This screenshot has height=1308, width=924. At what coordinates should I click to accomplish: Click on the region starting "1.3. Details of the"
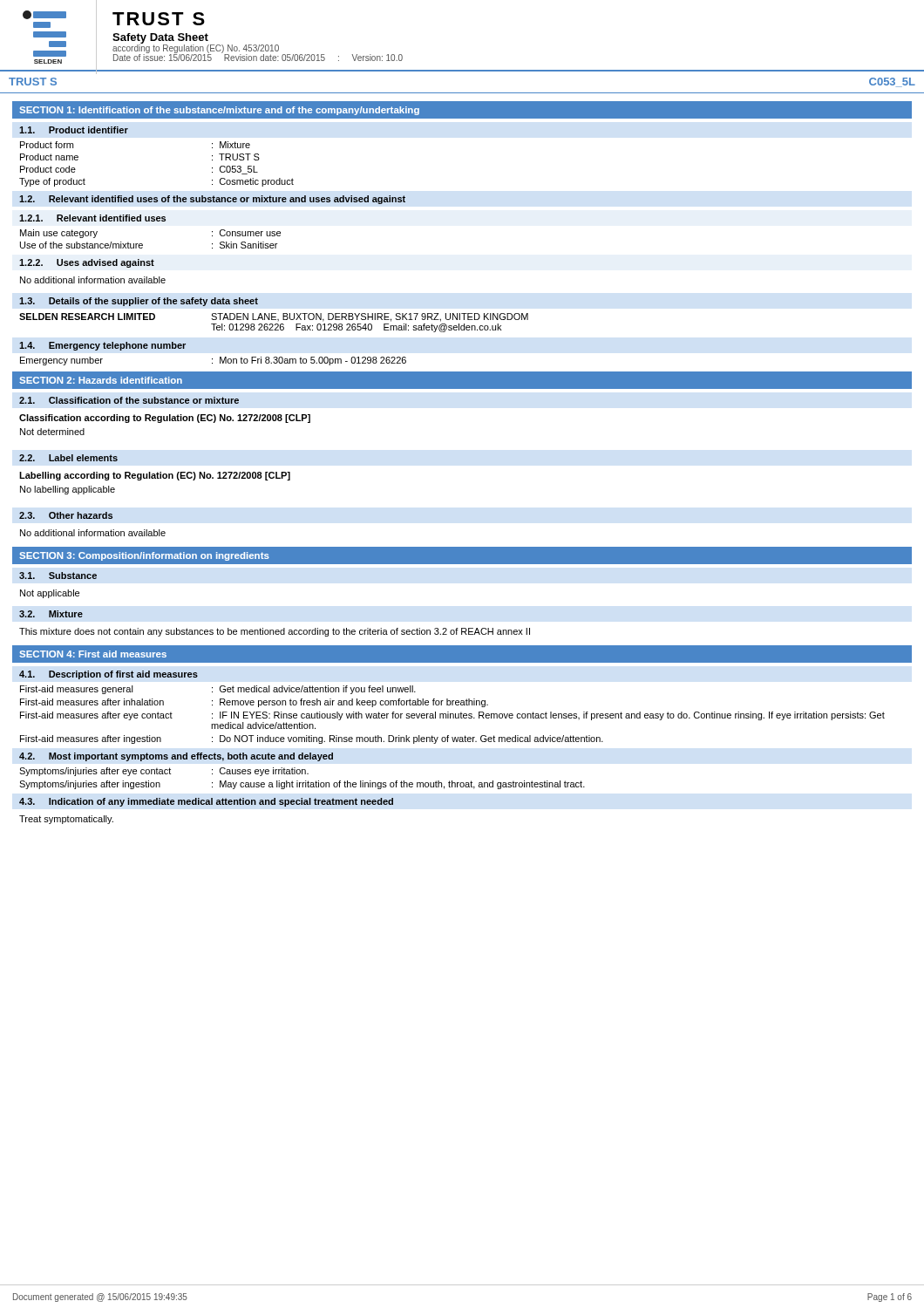tap(139, 300)
